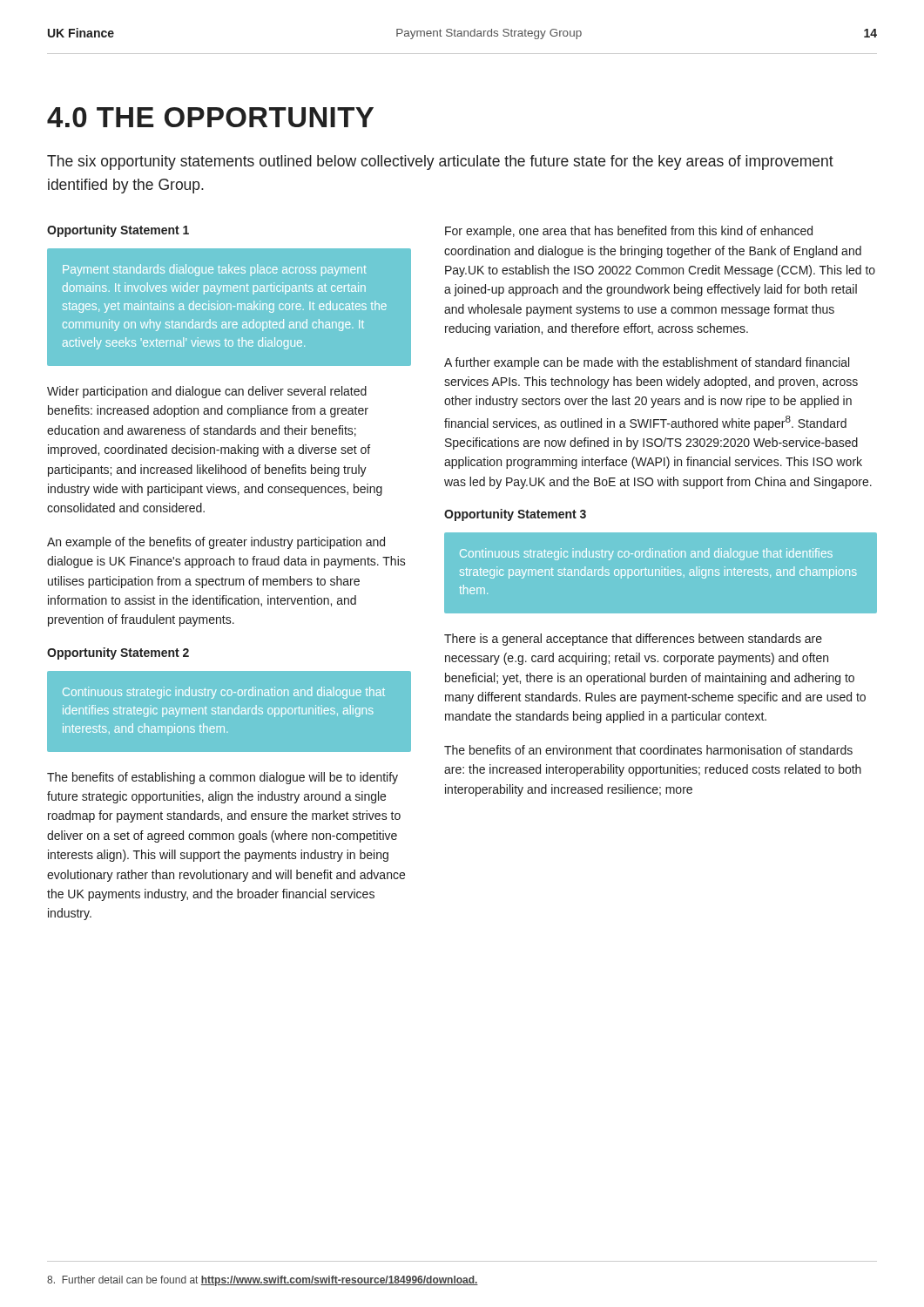924x1307 pixels.
Task: Locate the text block containing "The six opportunity statements outlined"
Action: [440, 173]
